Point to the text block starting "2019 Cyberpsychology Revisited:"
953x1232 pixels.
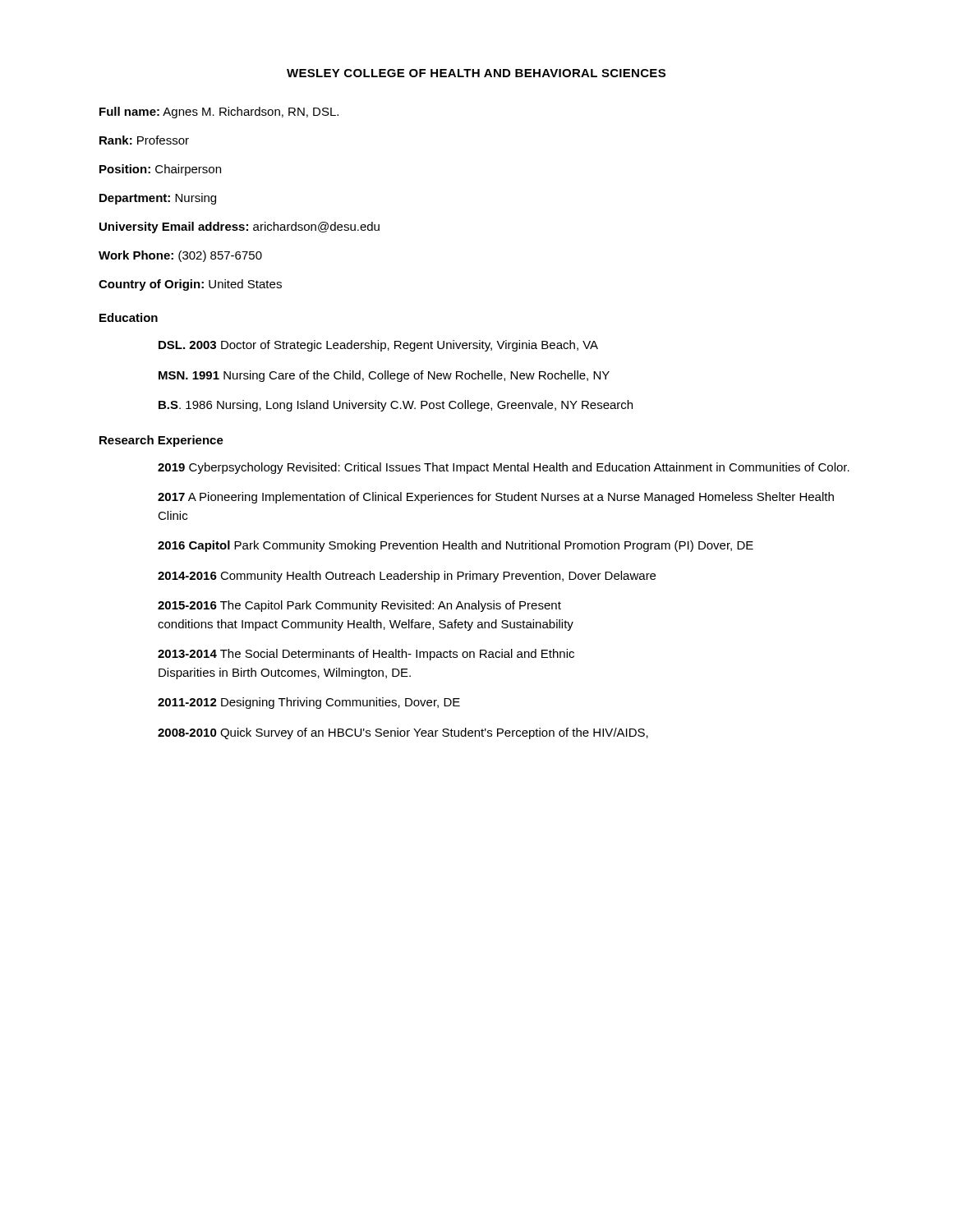pyautogui.click(x=504, y=466)
